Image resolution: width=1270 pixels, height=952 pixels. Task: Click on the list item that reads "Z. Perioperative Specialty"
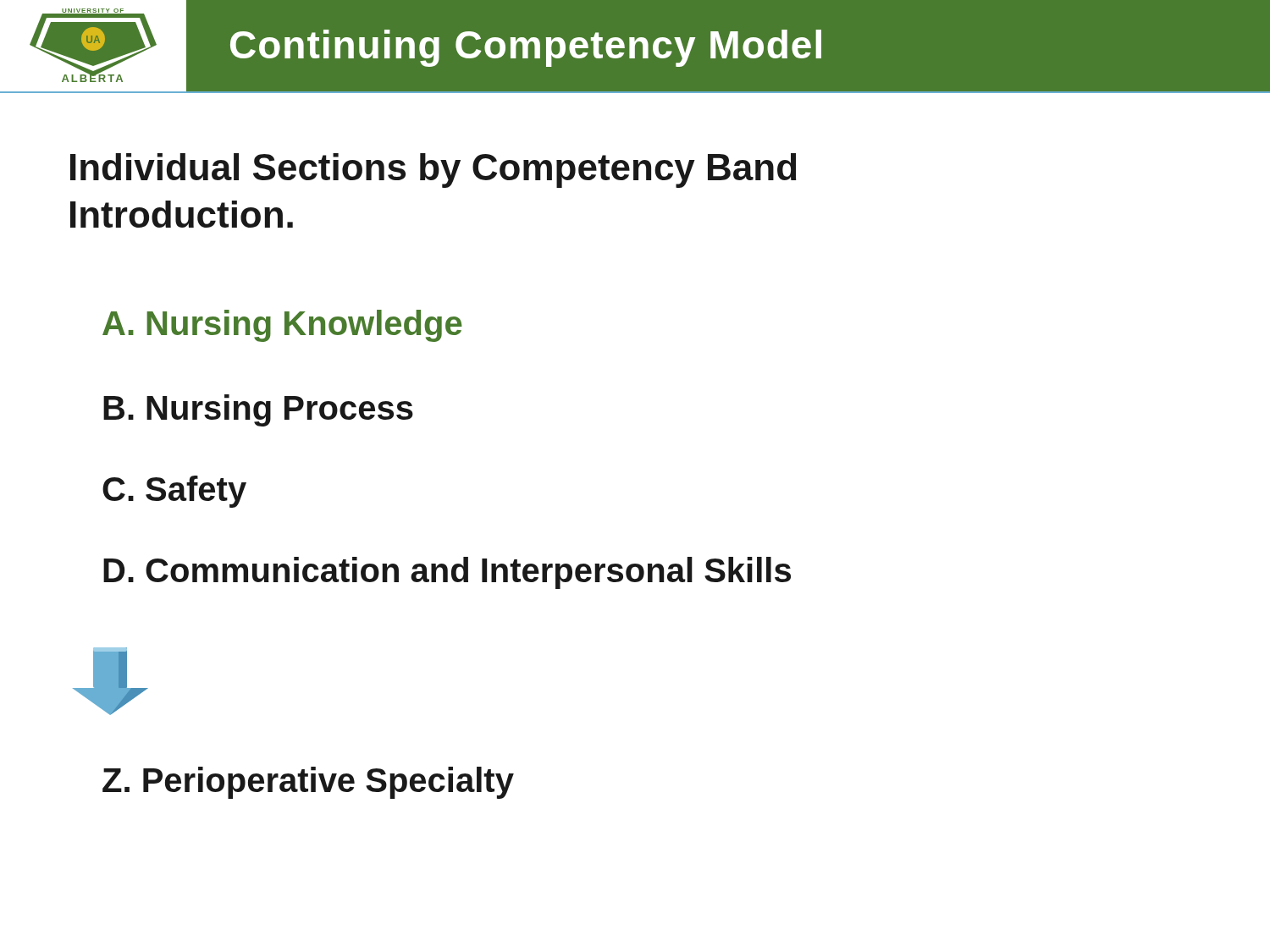308,780
